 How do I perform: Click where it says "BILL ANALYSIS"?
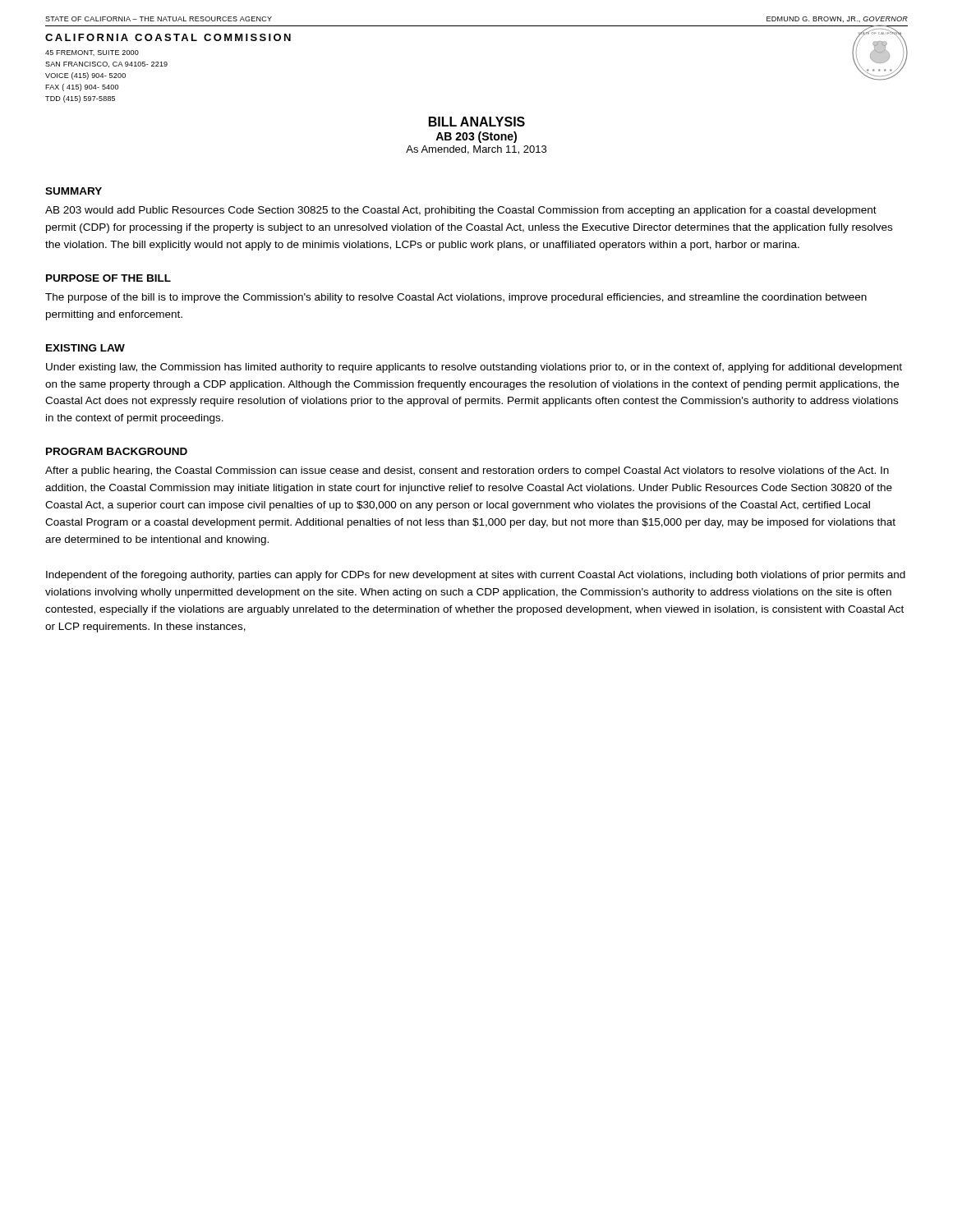tap(476, 122)
